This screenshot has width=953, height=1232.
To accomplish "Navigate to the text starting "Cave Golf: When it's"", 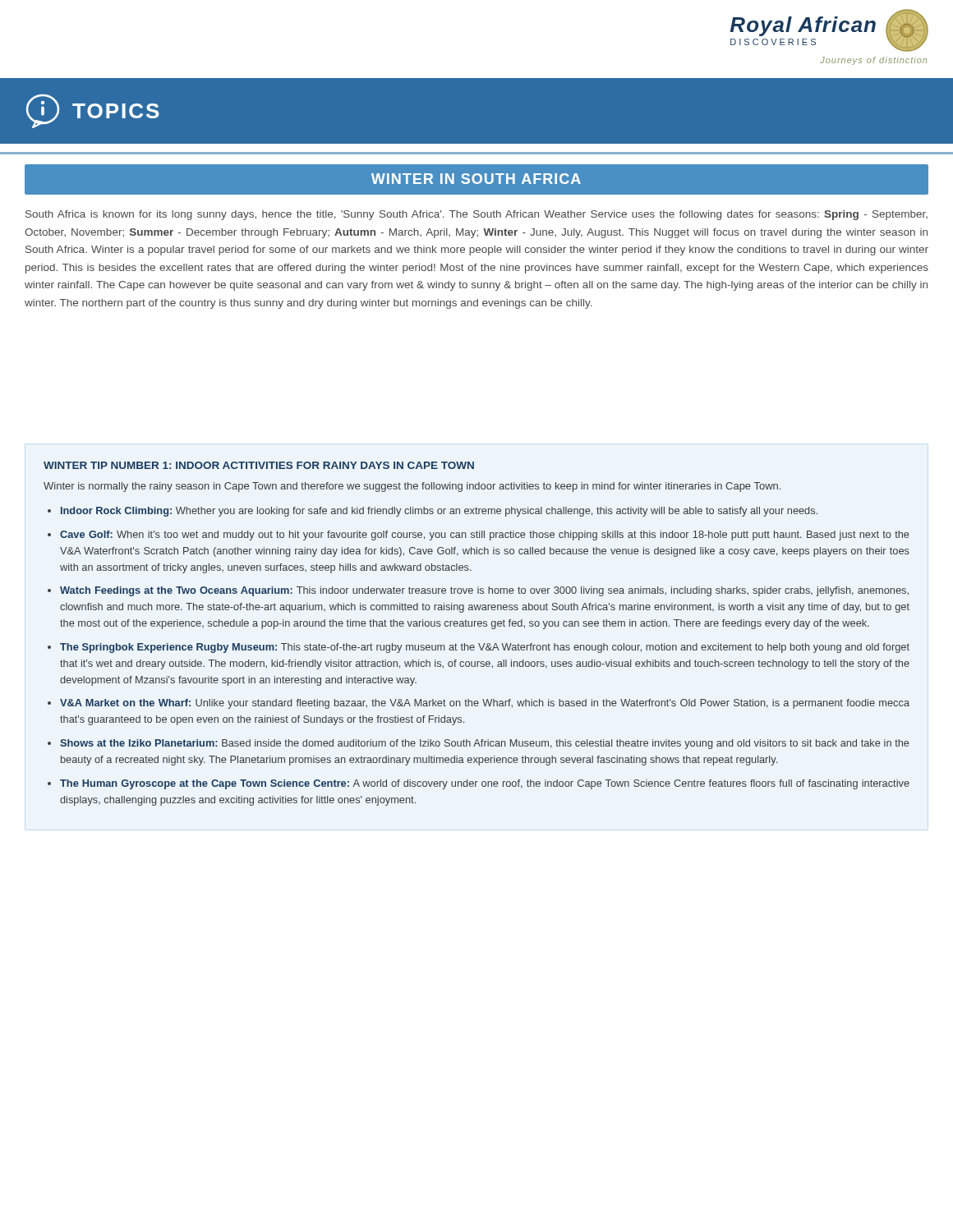I will tap(485, 551).
